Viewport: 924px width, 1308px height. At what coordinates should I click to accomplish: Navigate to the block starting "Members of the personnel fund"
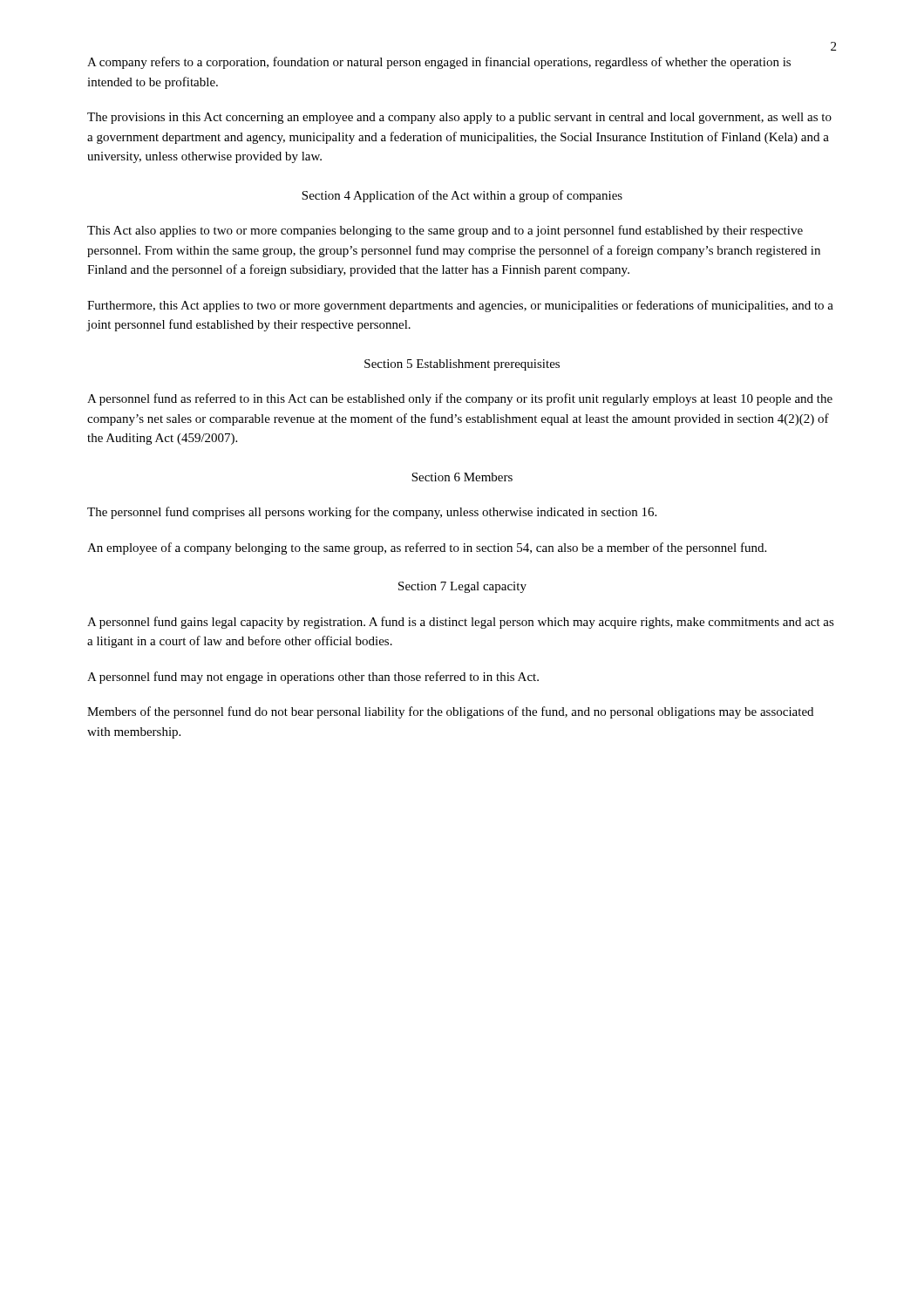point(450,721)
